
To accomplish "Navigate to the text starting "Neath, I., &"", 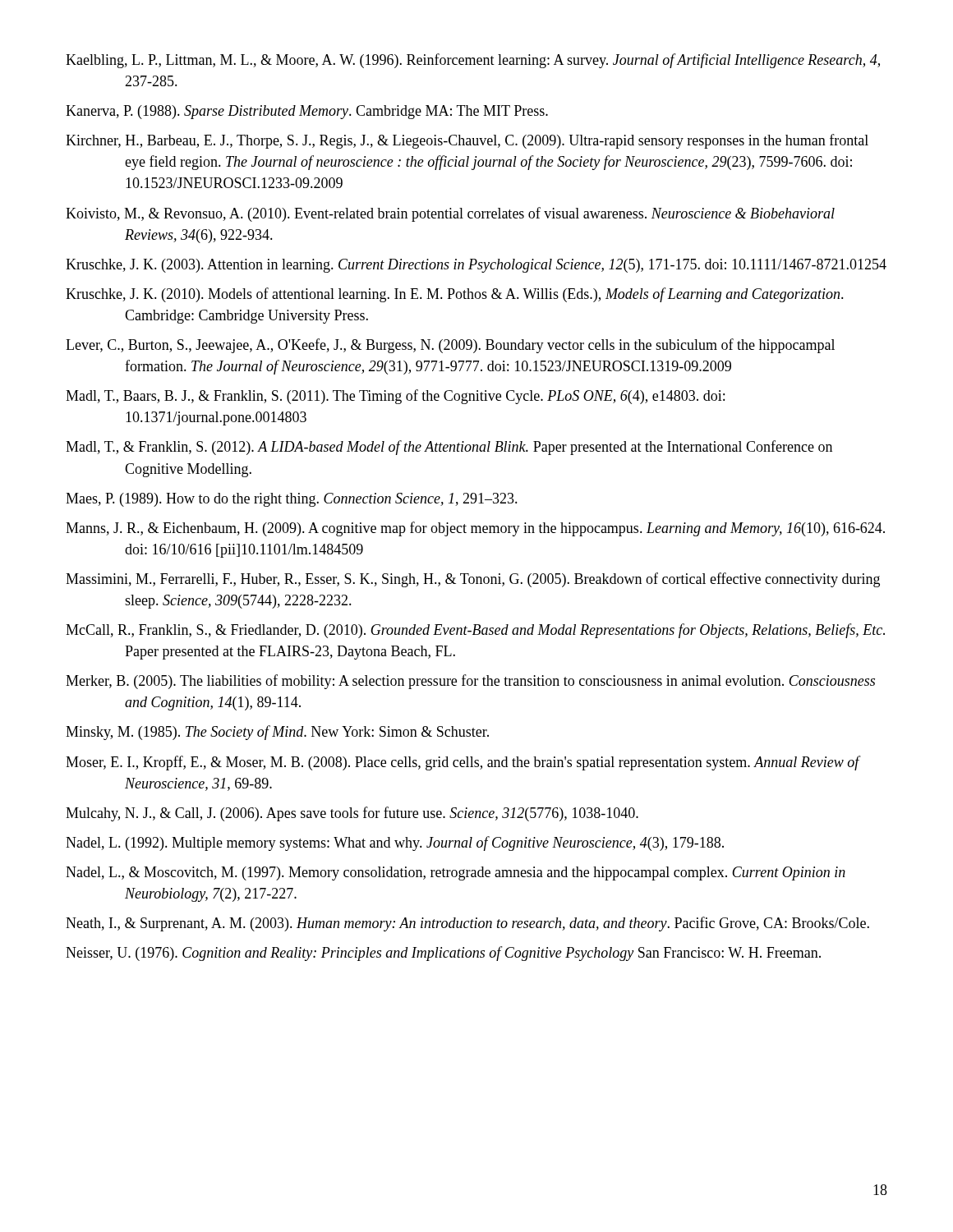I will click(468, 923).
